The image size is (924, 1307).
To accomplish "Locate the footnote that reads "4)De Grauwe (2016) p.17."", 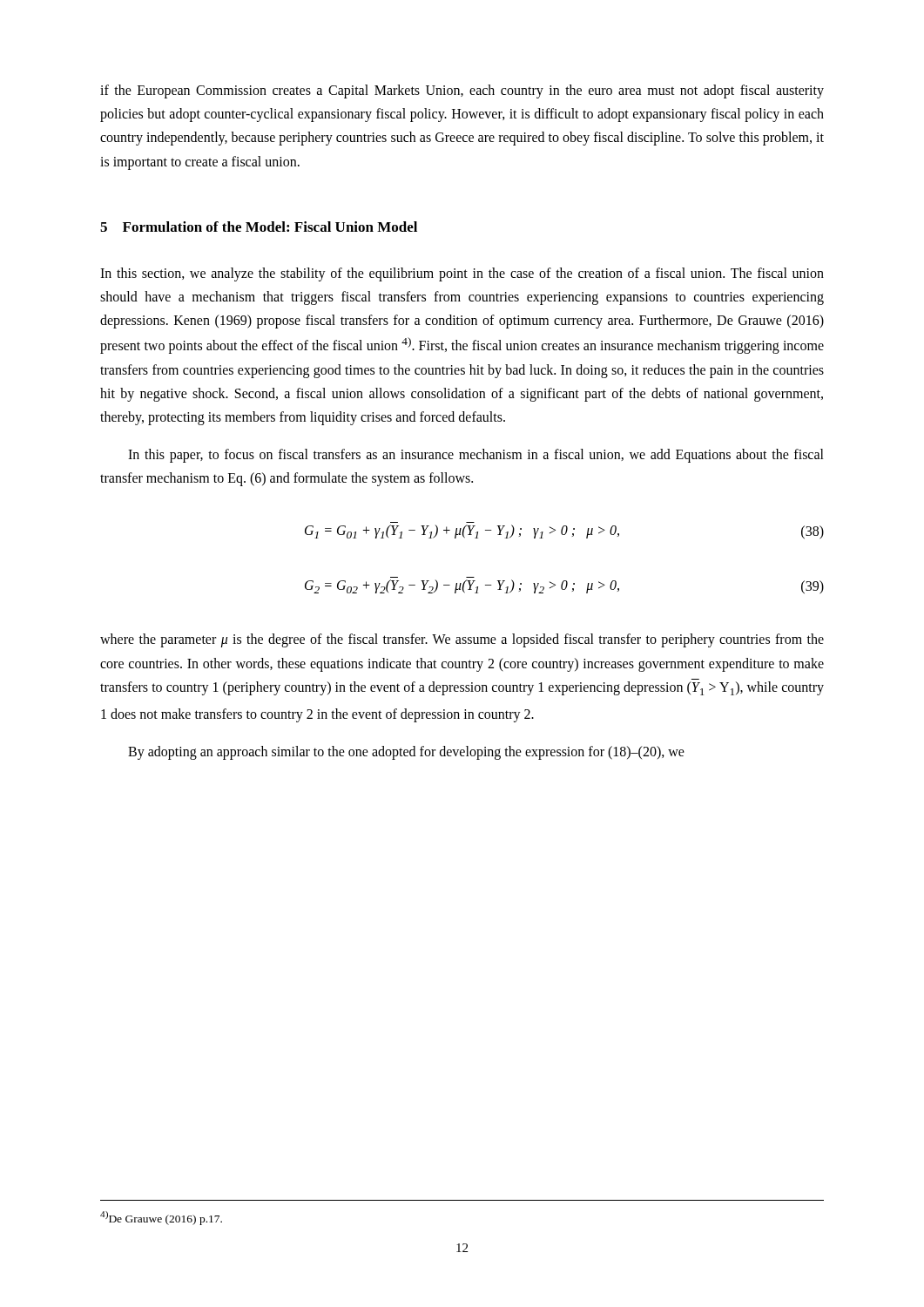I will point(162,1216).
